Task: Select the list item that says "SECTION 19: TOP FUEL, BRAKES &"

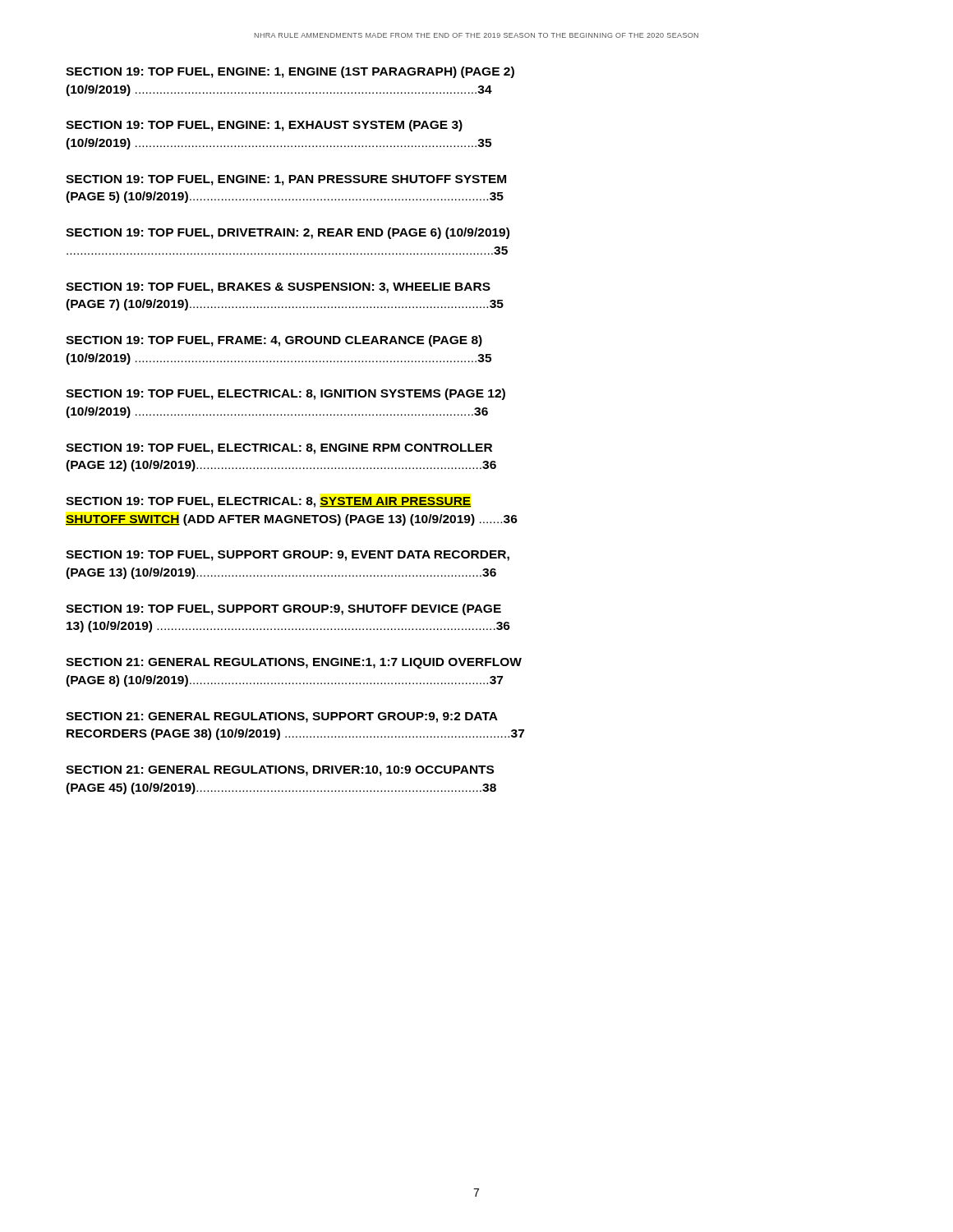Action: pos(285,295)
